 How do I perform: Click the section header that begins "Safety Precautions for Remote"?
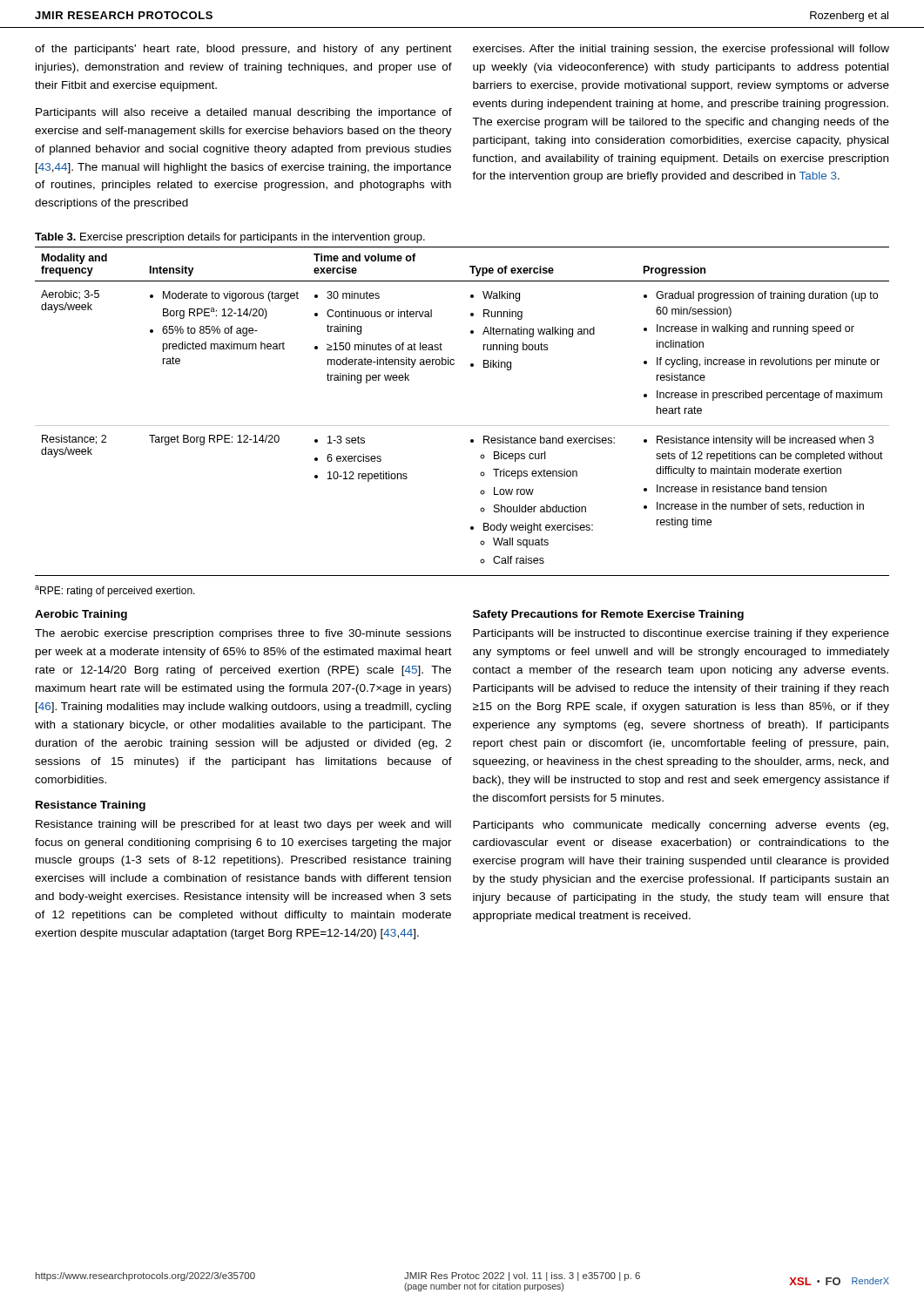[x=608, y=614]
